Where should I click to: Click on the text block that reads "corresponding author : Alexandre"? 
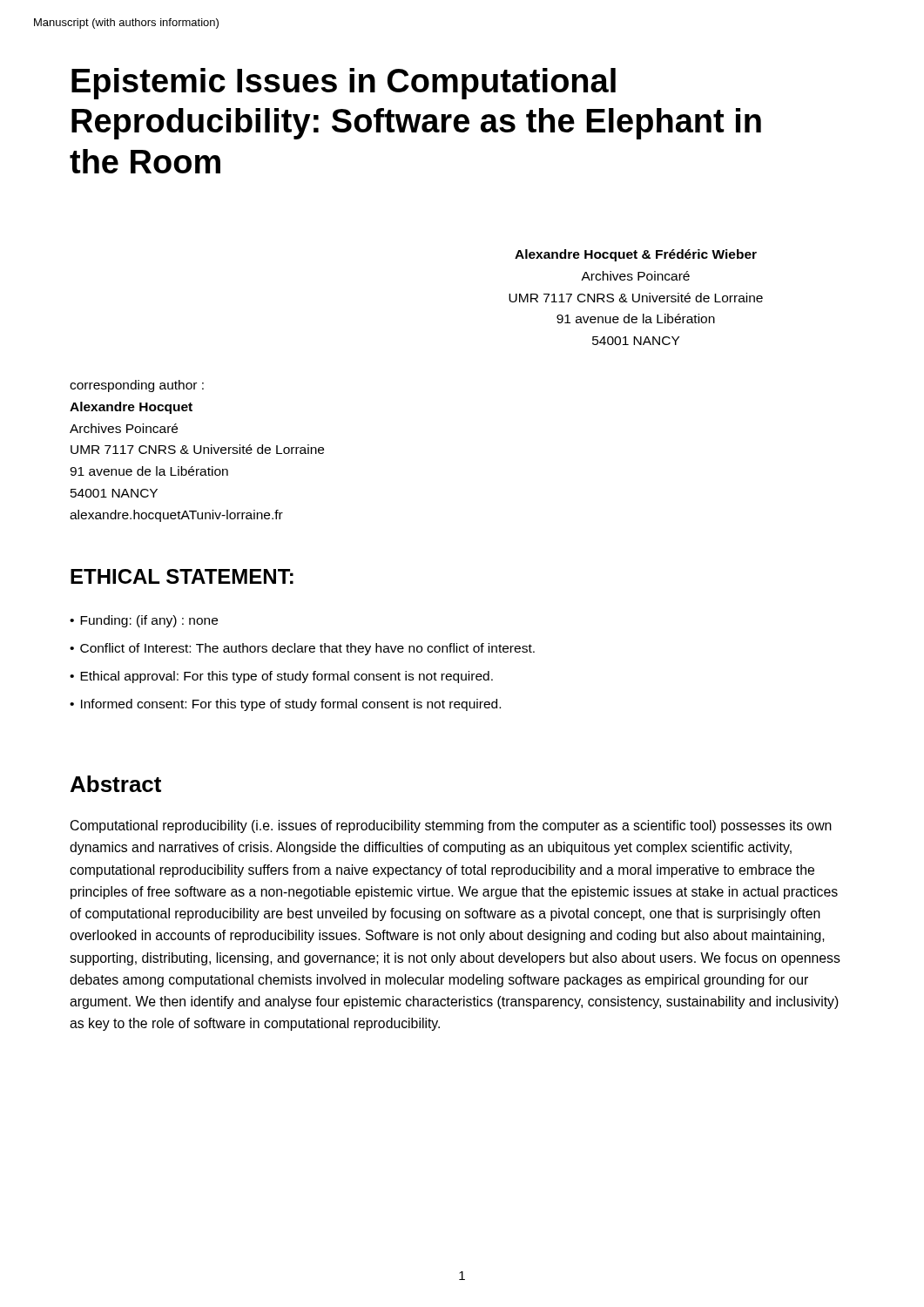pos(197,450)
